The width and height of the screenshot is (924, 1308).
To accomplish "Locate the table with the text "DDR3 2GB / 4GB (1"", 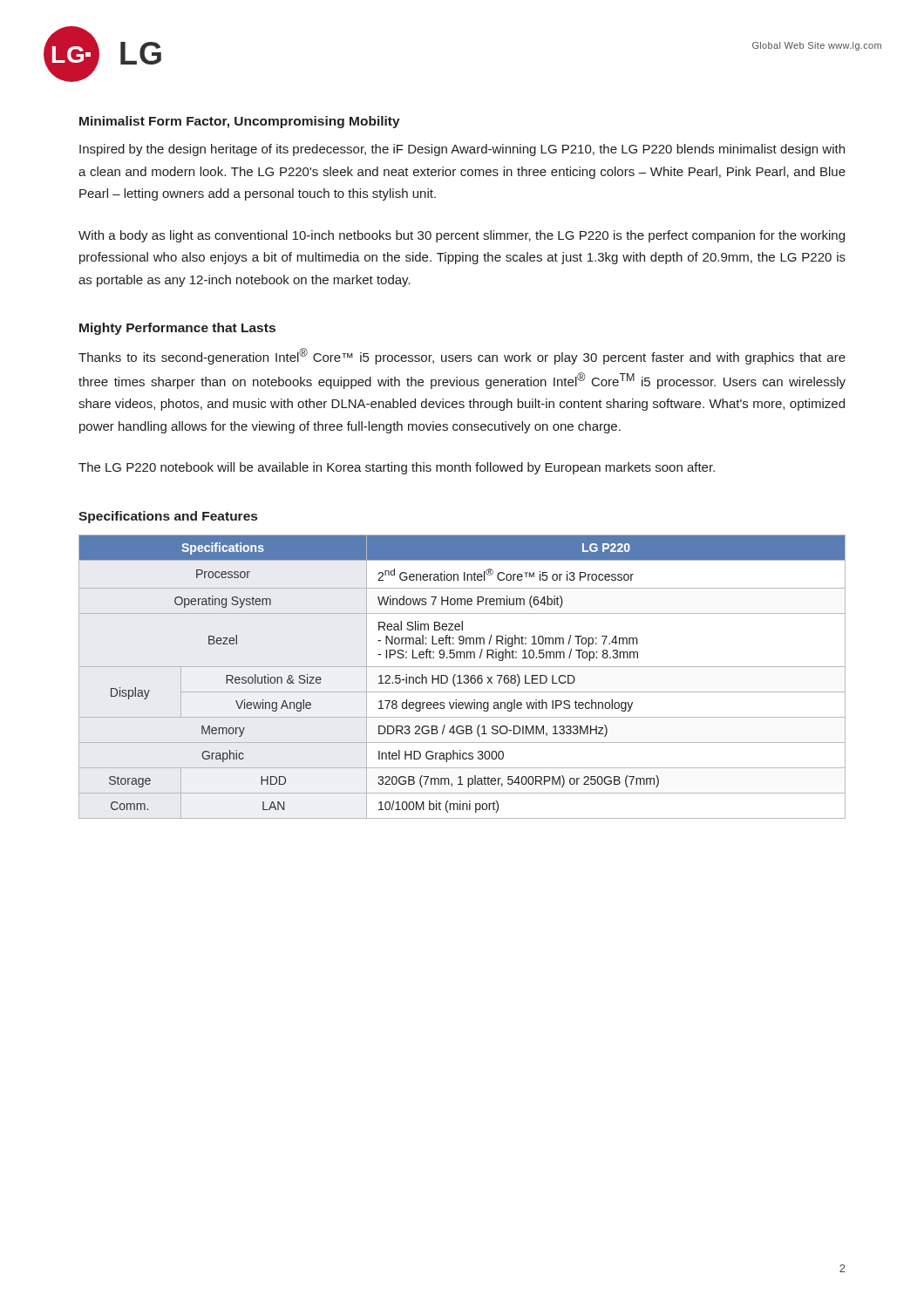I will click(462, 676).
